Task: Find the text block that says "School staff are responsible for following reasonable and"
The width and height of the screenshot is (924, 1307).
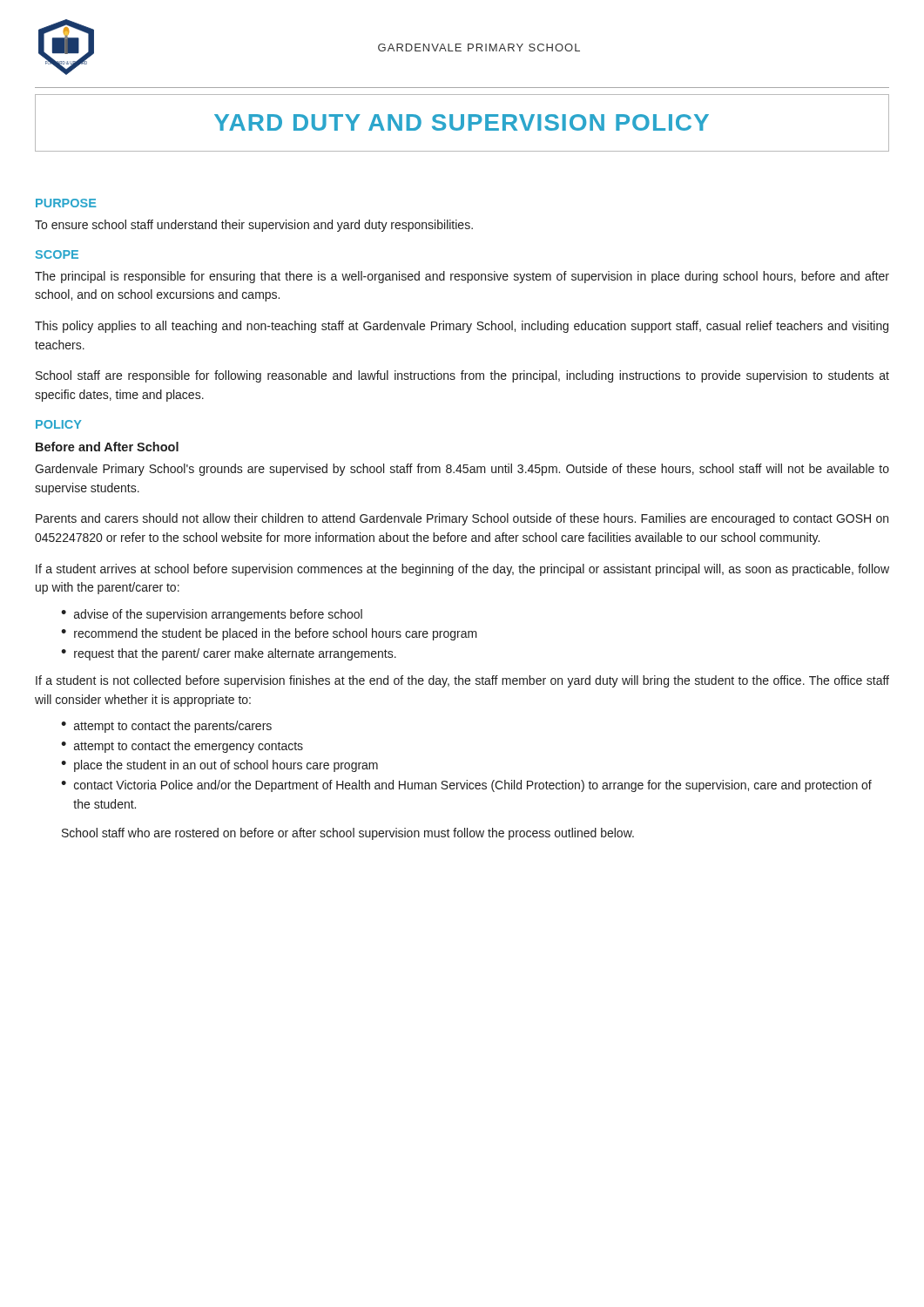Action: point(462,385)
